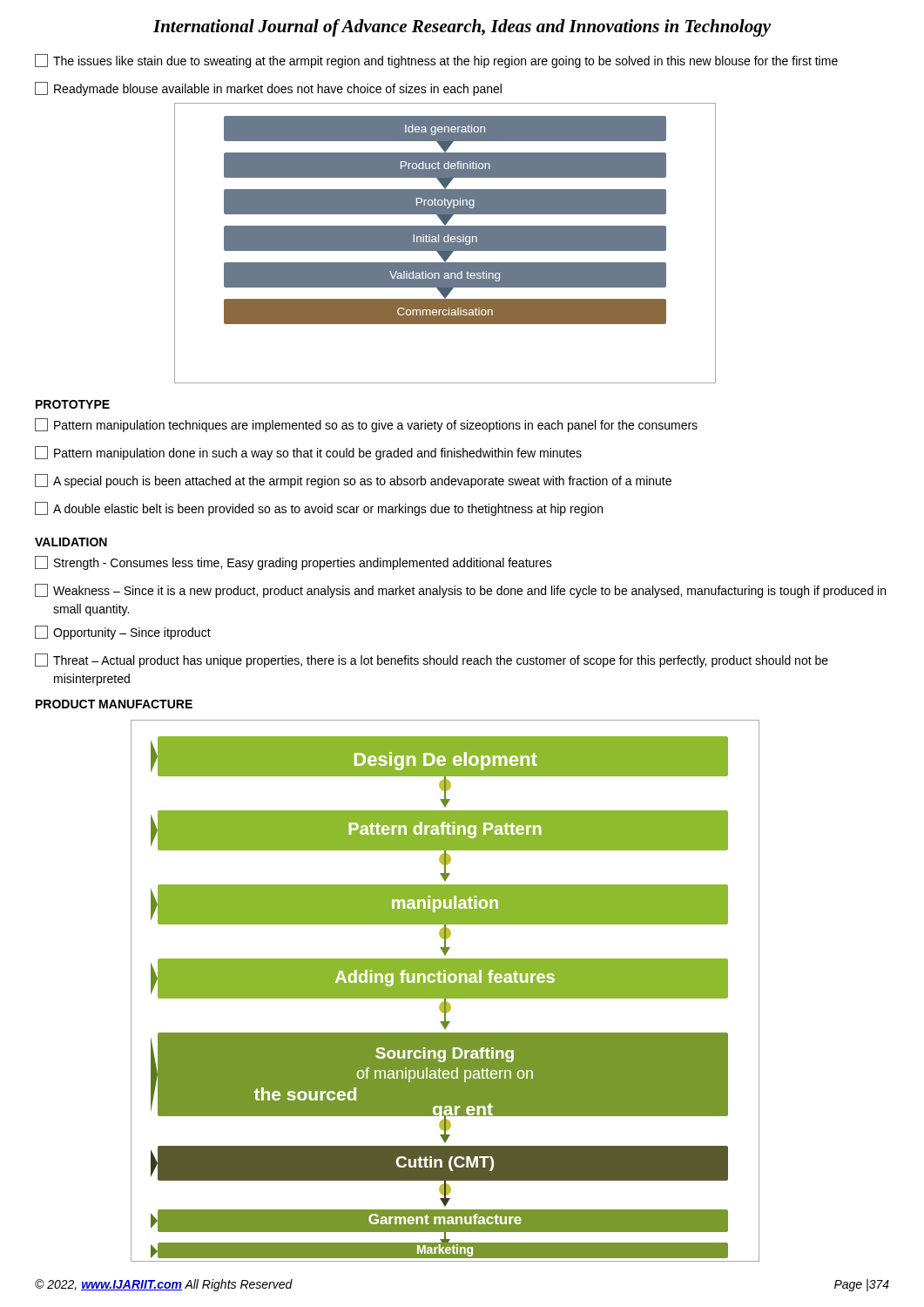Locate the list item with the text "Readymade blouse available in market"

(x=269, y=89)
